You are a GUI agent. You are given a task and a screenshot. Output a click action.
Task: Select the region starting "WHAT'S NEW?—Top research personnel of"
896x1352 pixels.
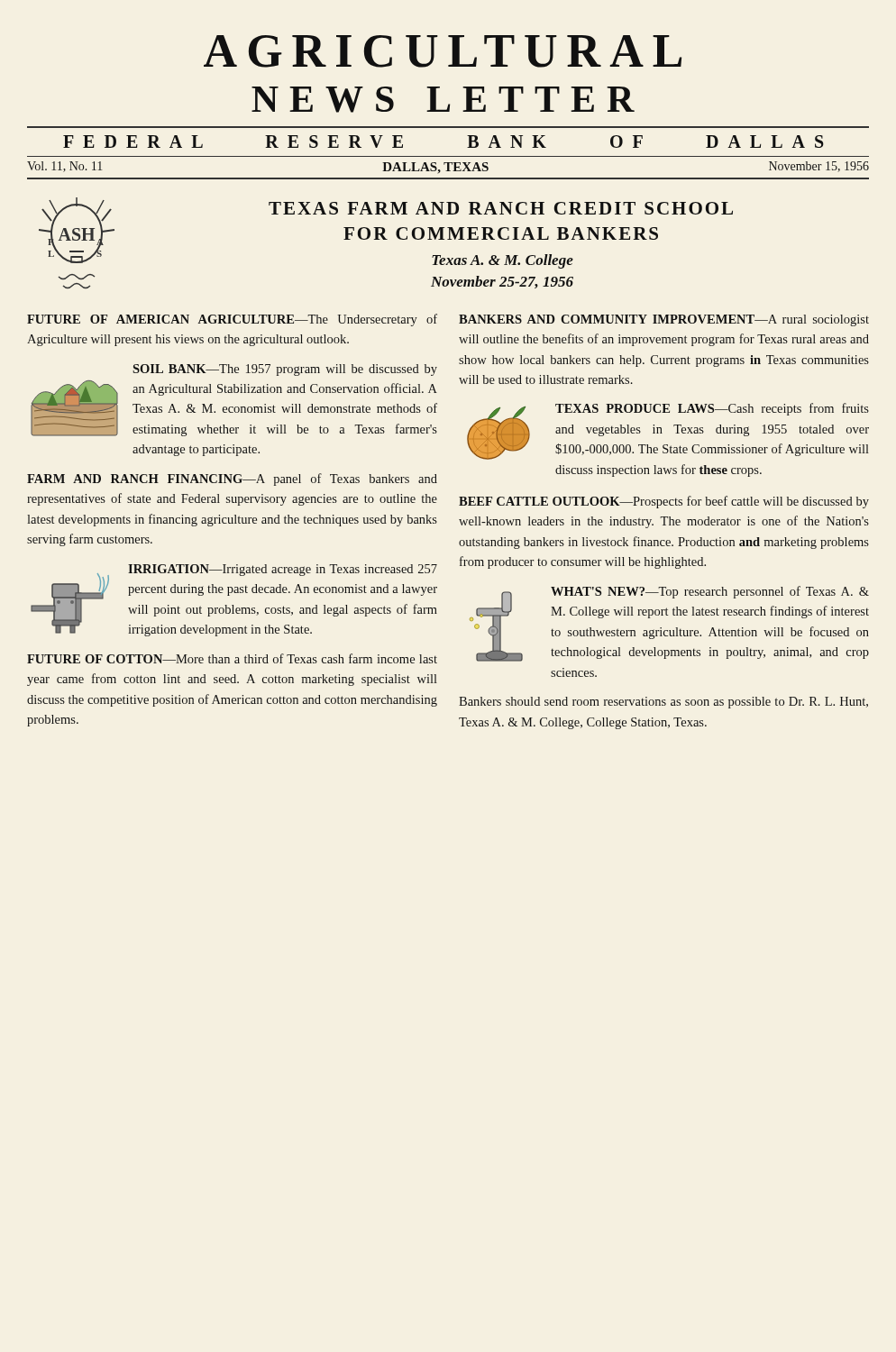point(710,632)
